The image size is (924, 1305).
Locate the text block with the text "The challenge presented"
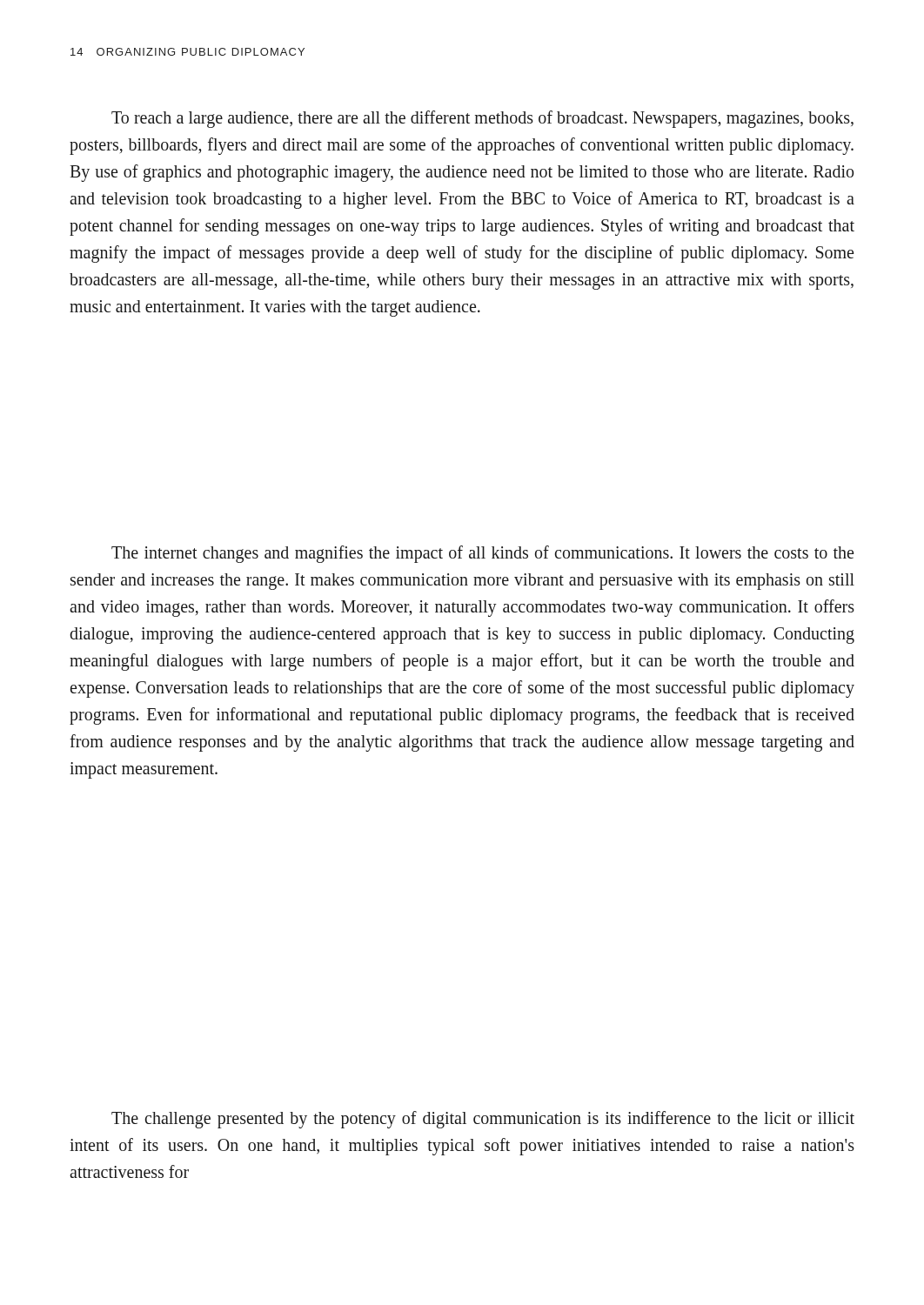point(462,1145)
